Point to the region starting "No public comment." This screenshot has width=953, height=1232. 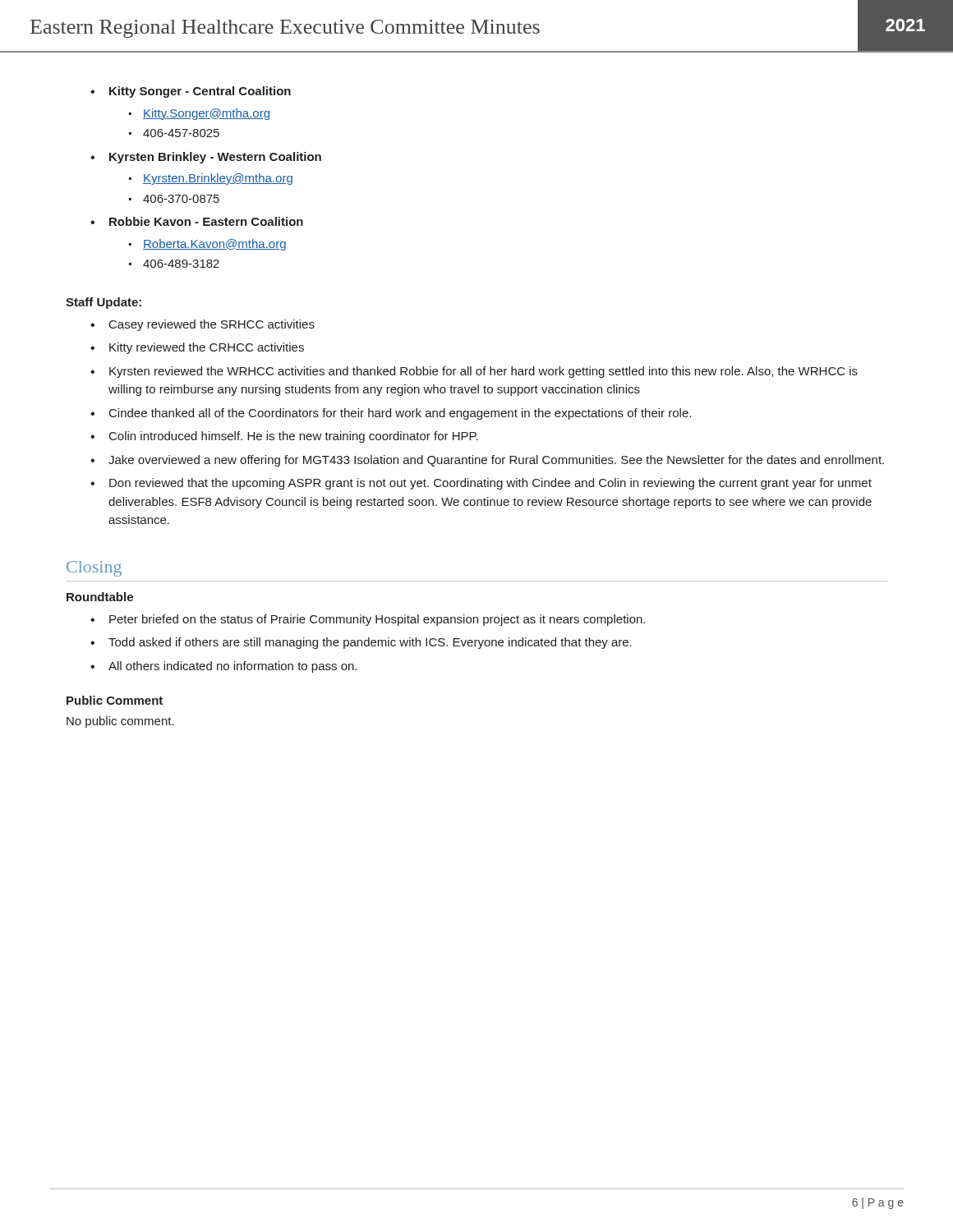(x=120, y=721)
